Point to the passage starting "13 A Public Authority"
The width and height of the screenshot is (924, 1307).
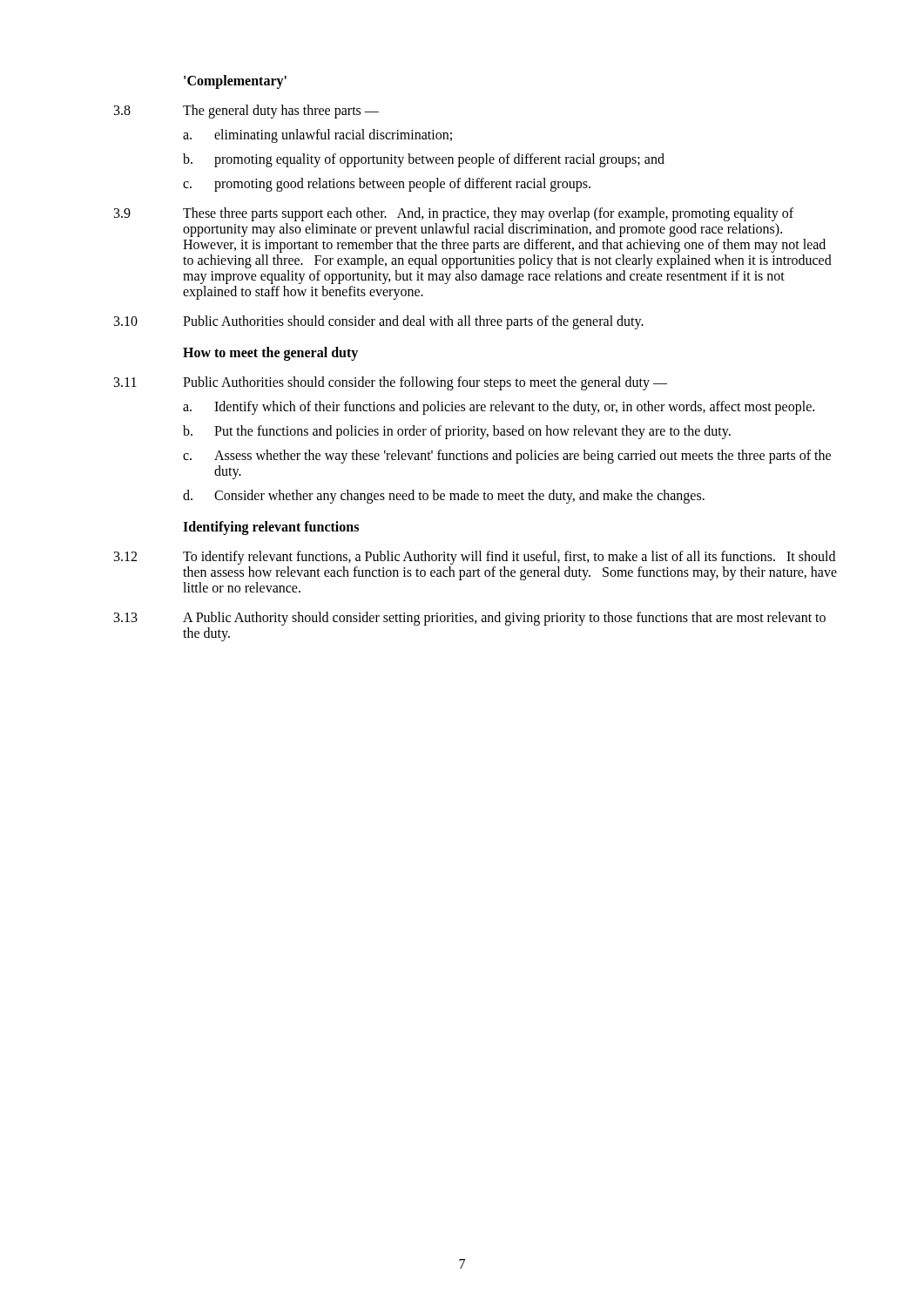(475, 626)
